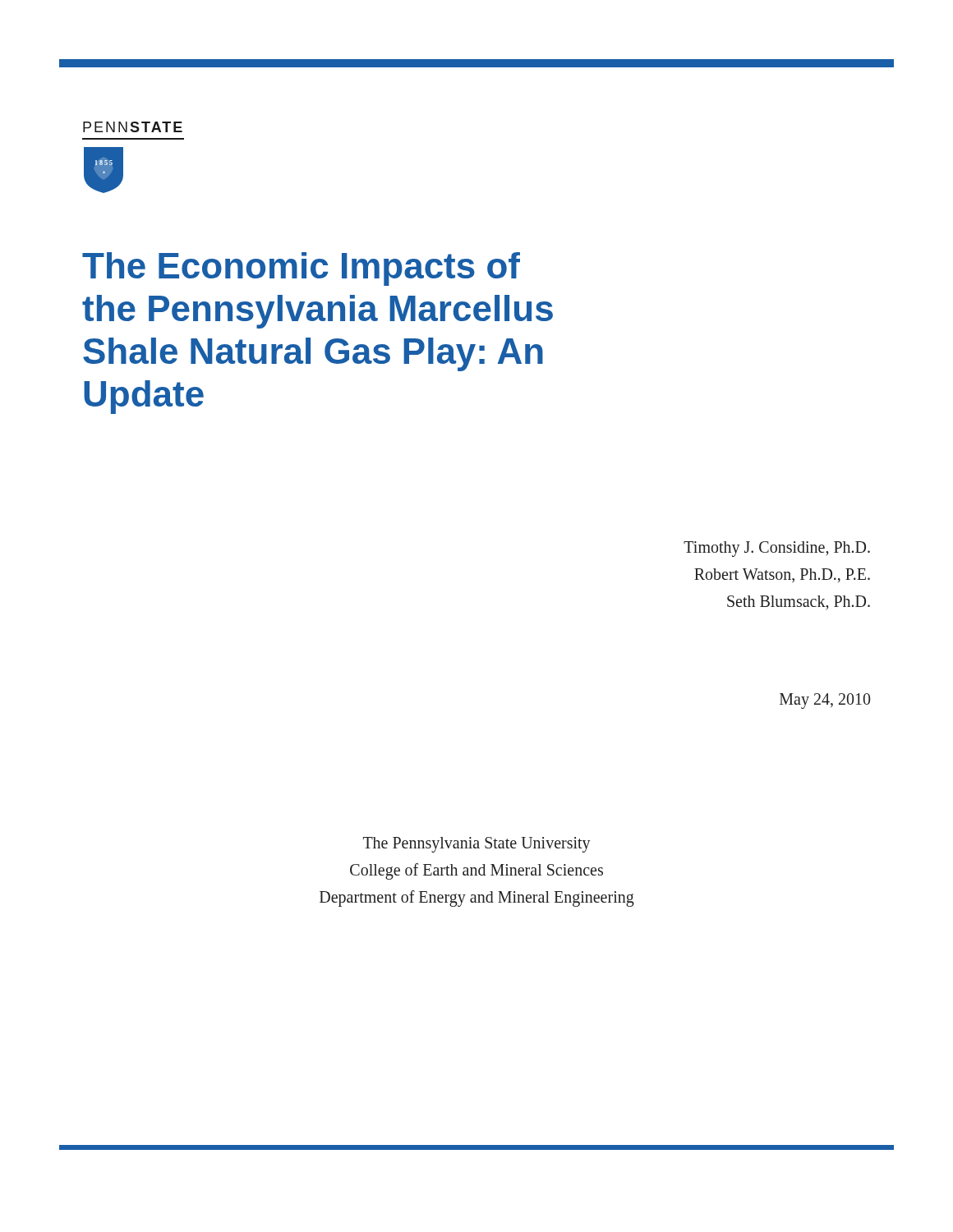Locate the title that opens with "The Economic Impacts of the"
This screenshot has height=1232, width=953.
[x=329, y=330]
